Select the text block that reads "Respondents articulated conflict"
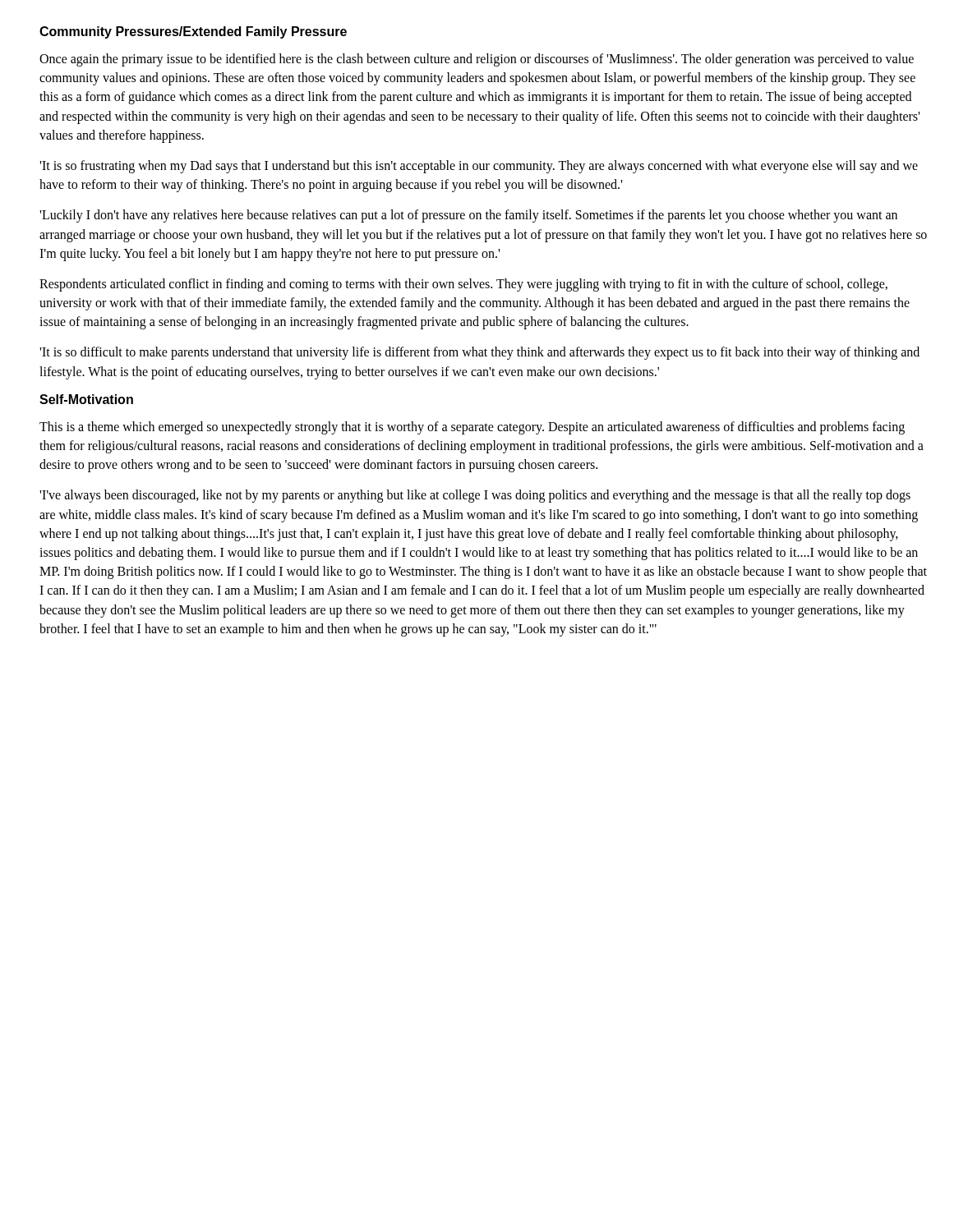The width and height of the screenshot is (968, 1232). 475,303
